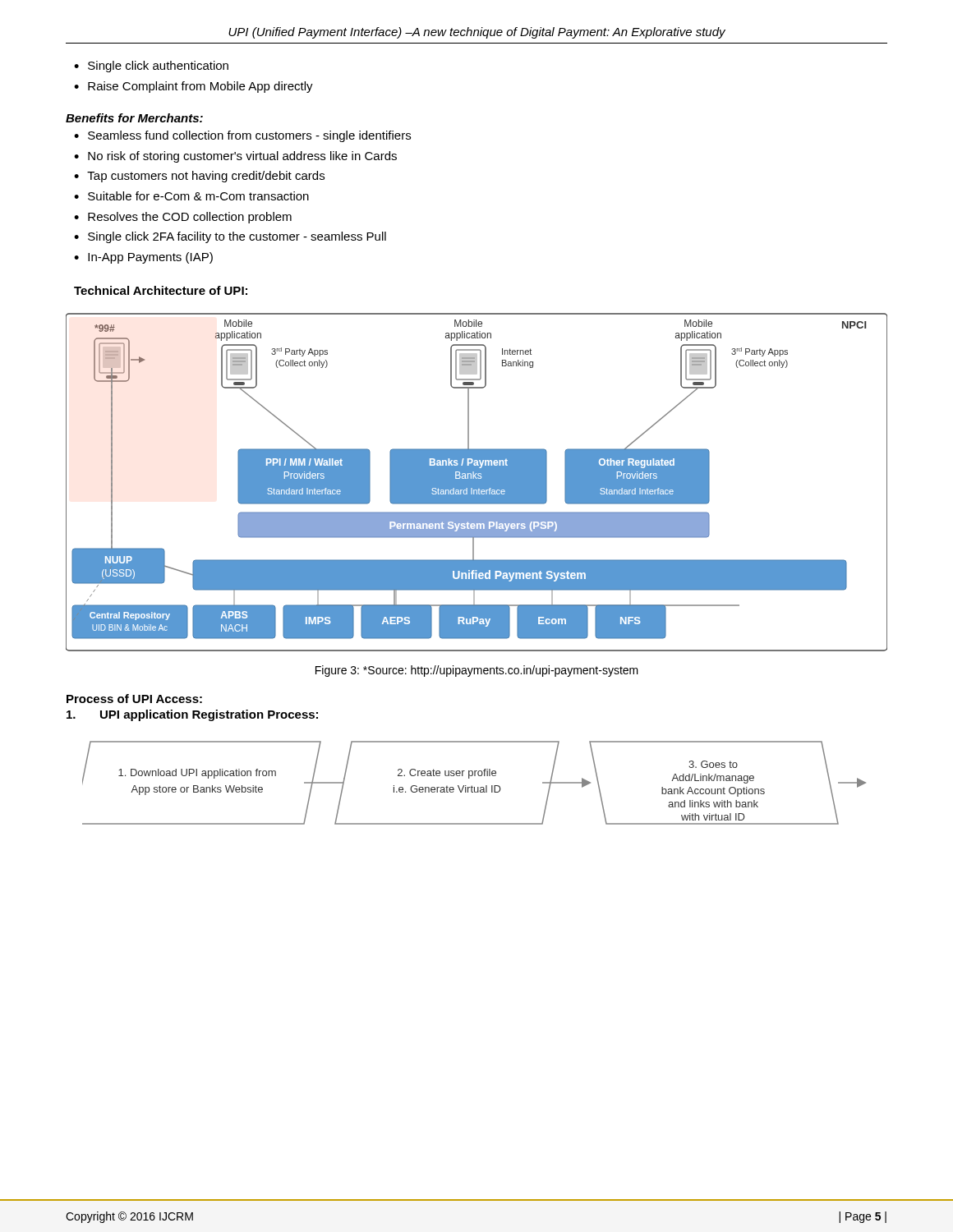
Task: Find the list item containing "• Resolves the COD collection problem"
Action: click(183, 218)
